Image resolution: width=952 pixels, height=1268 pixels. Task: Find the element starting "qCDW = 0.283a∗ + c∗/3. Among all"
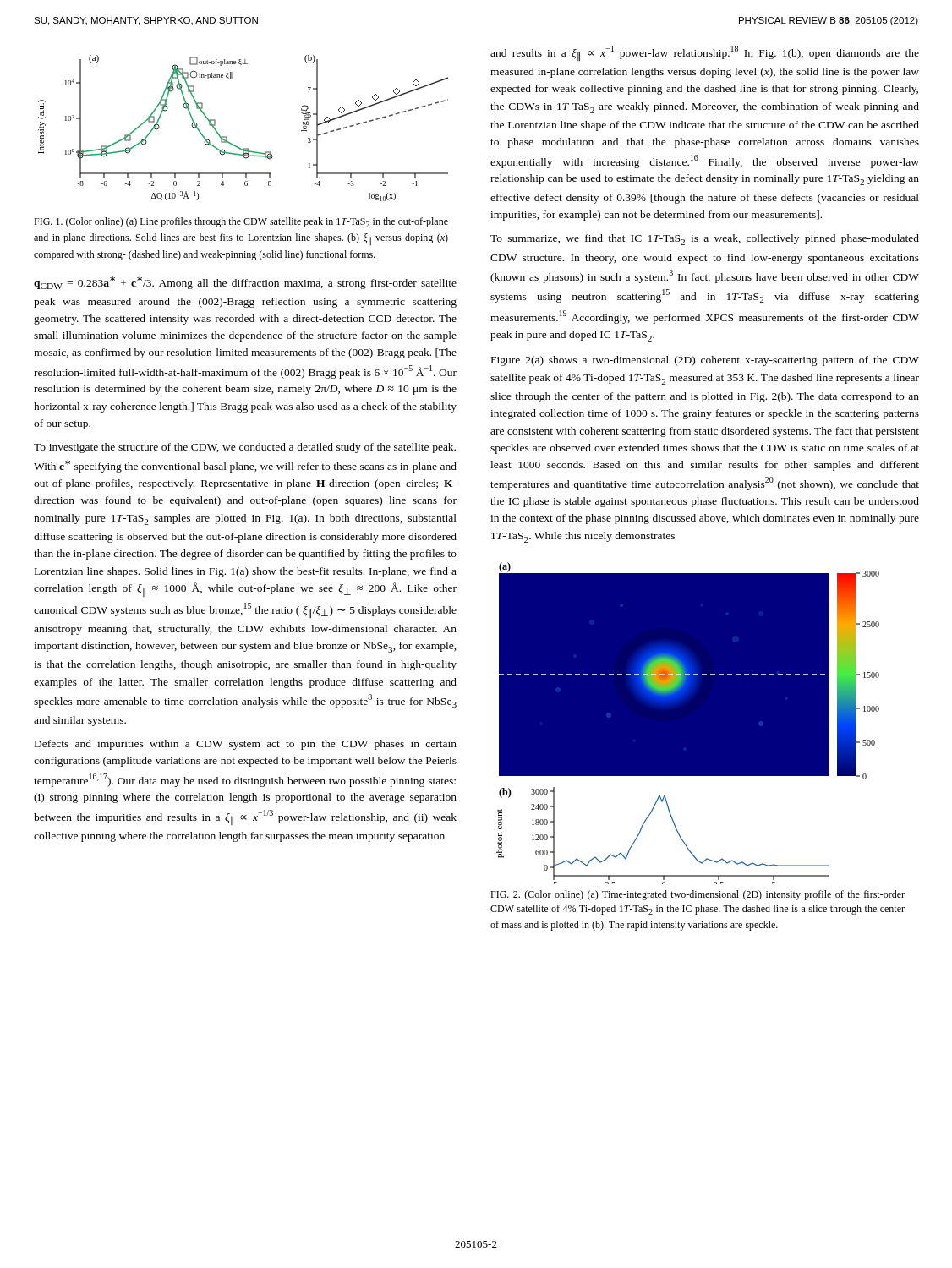coord(245,352)
